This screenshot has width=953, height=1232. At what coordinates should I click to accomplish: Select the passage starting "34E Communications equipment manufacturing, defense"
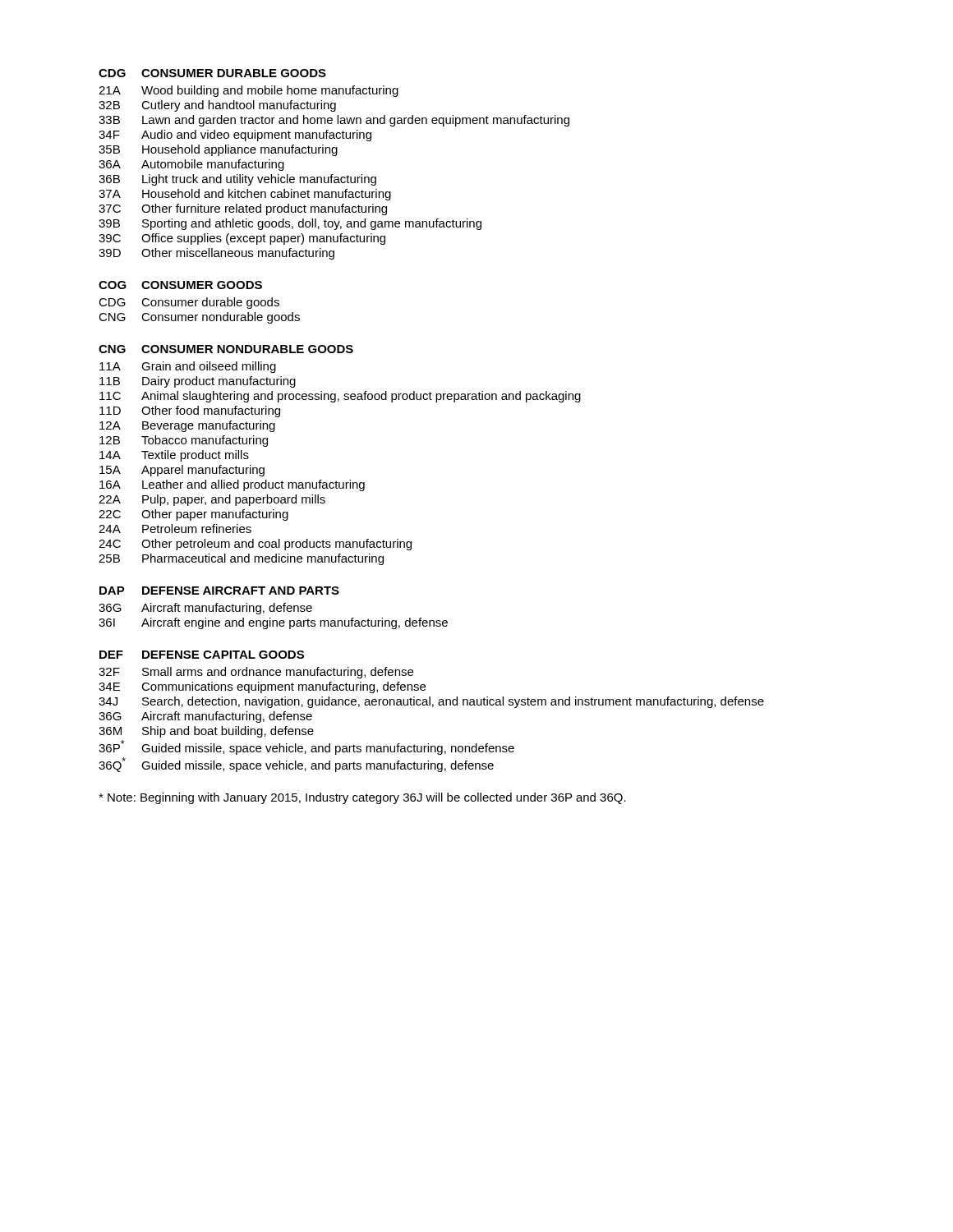262,687
